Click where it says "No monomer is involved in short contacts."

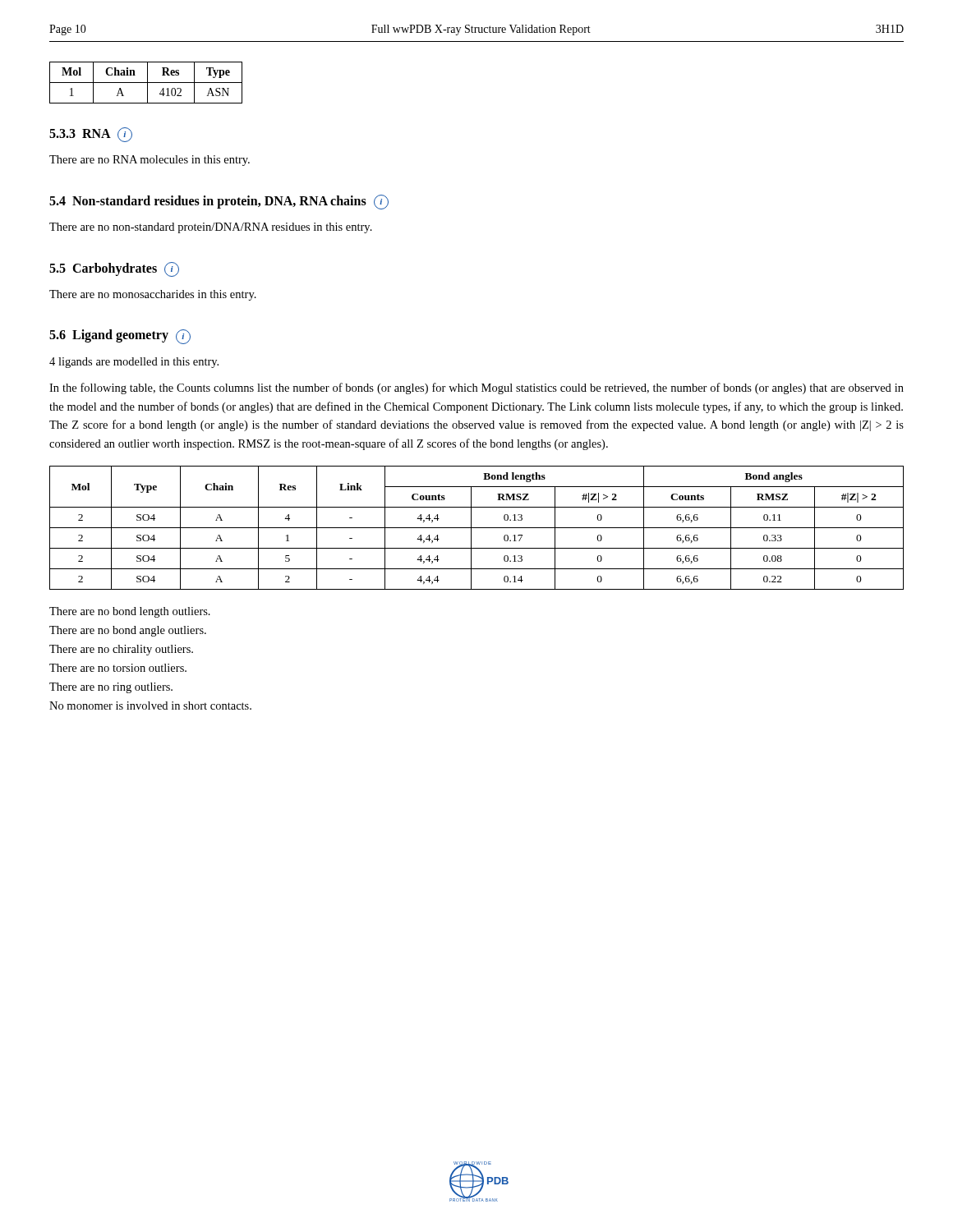click(151, 706)
